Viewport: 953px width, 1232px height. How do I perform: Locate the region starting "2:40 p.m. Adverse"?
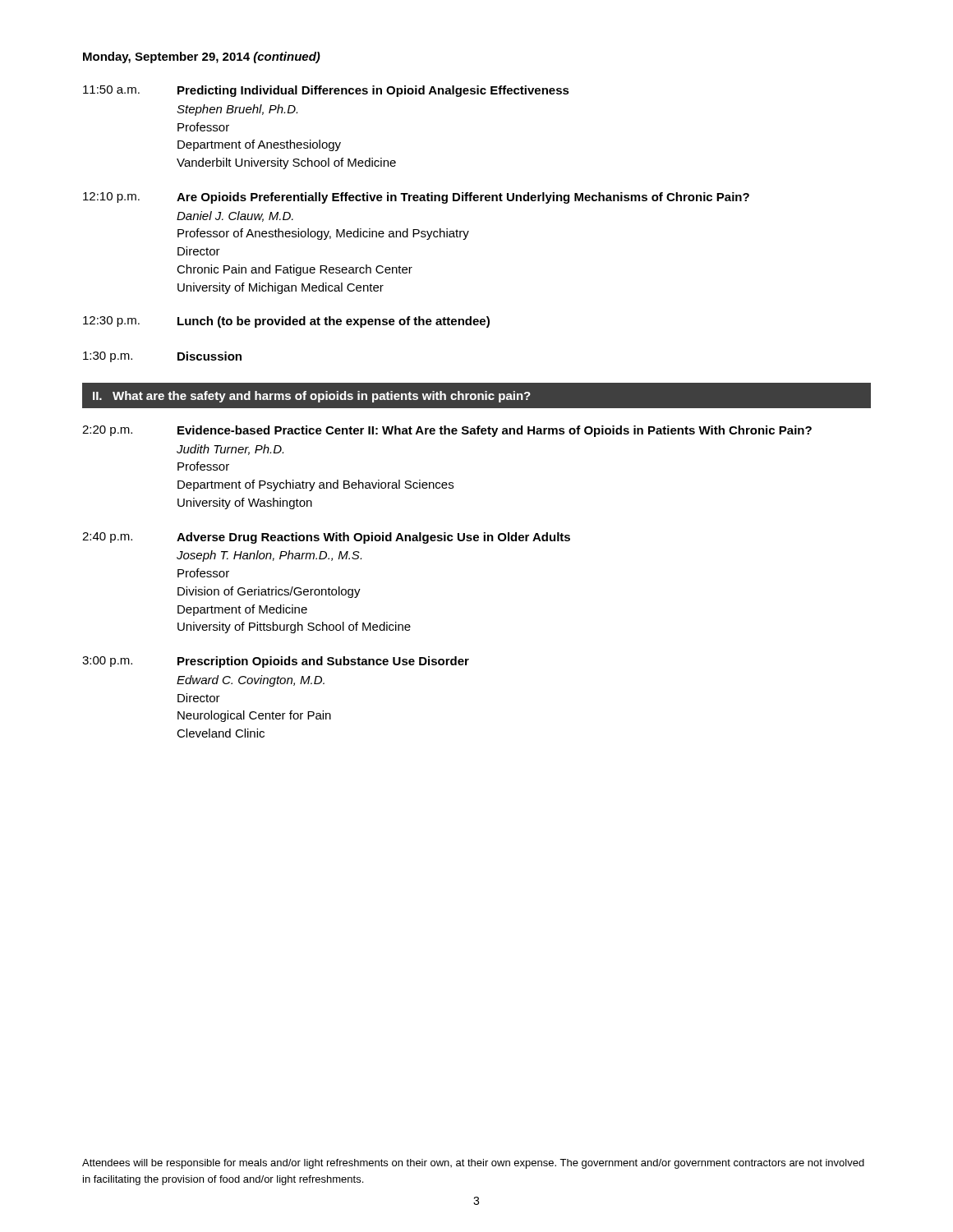(x=326, y=538)
